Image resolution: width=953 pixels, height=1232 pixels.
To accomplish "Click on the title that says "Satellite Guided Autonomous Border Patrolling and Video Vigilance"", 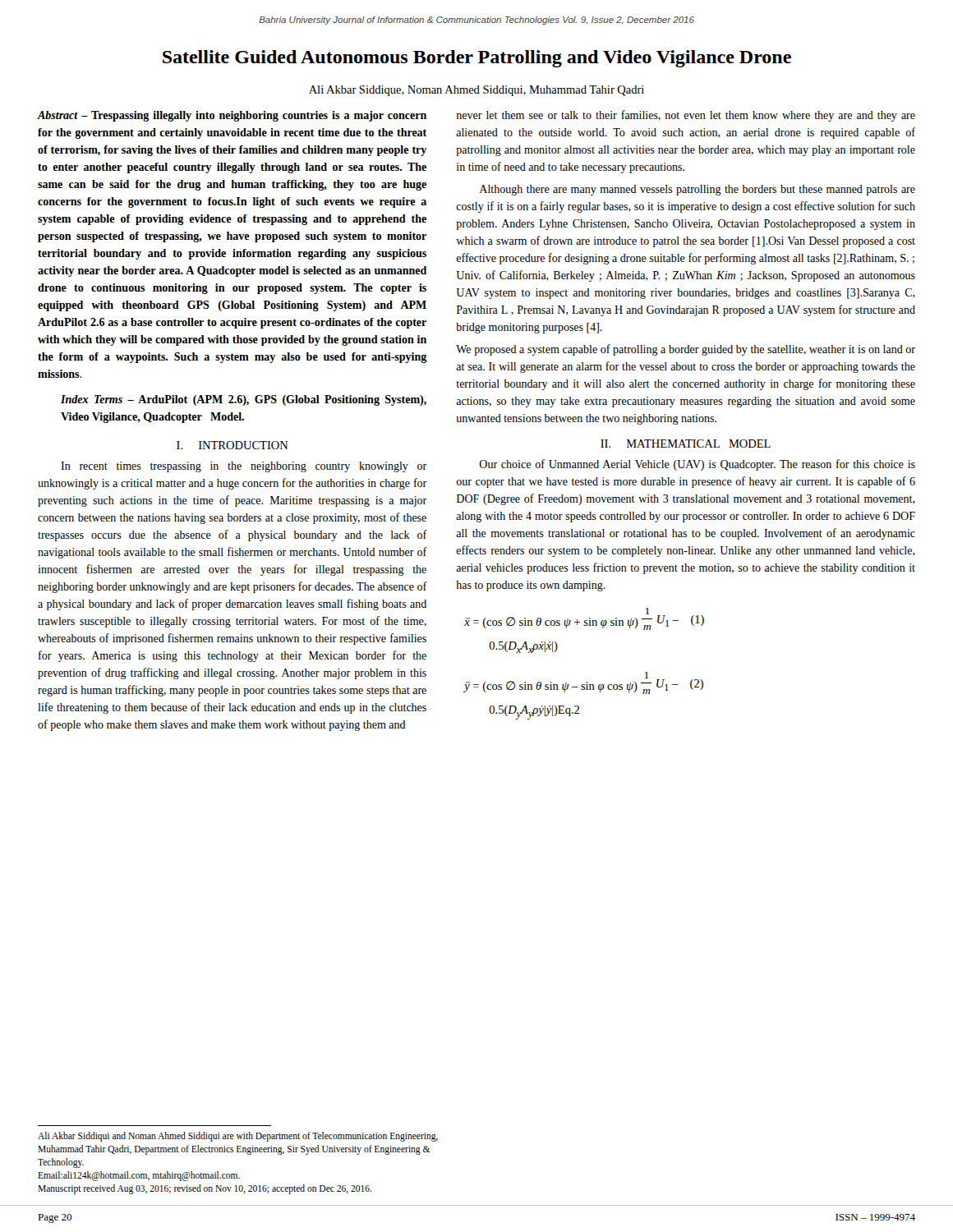I will pos(476,57).
